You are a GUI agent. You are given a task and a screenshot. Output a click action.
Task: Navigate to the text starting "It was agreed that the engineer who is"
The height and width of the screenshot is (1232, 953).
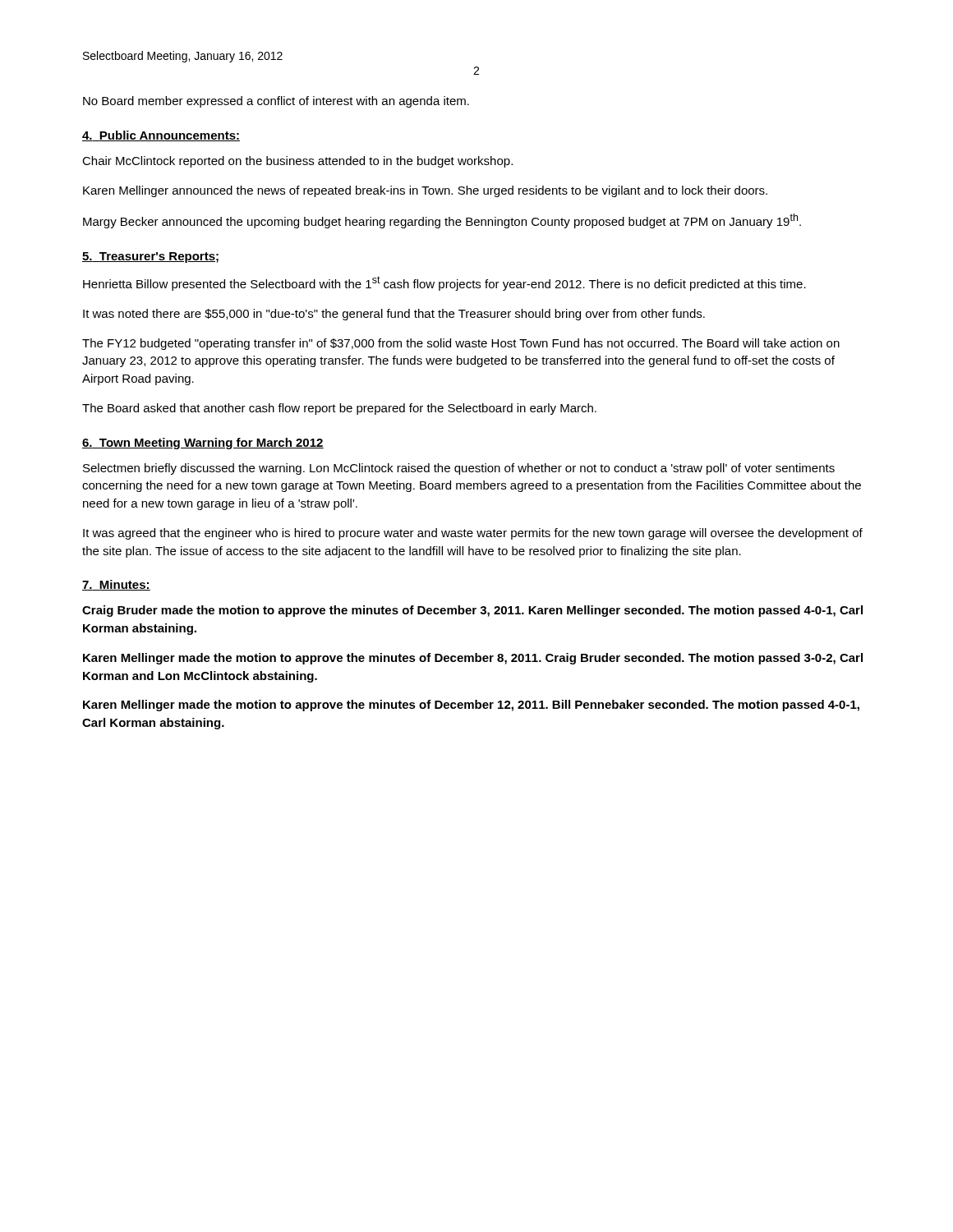point(476,542)
